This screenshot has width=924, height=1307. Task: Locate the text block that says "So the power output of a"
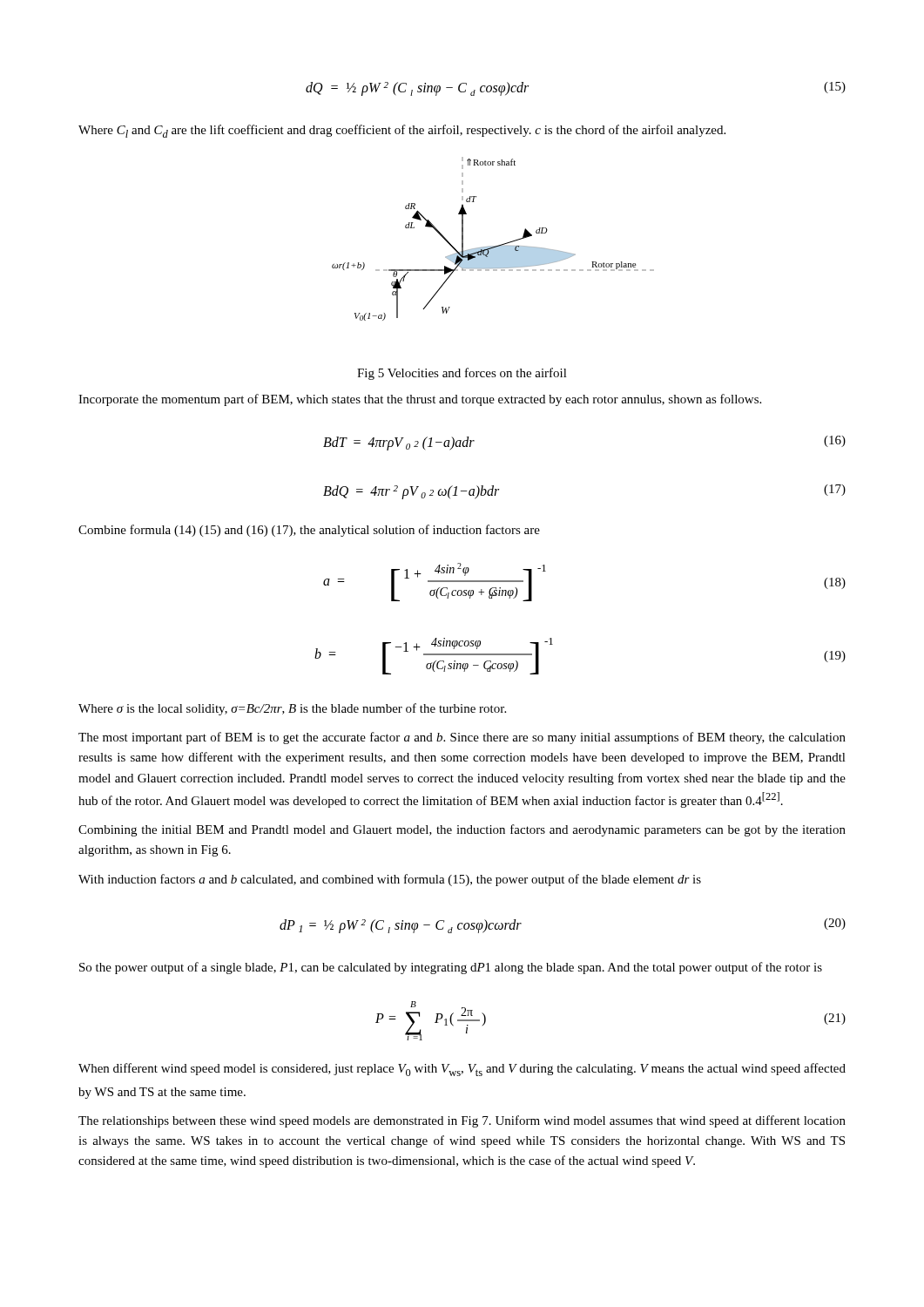click(x=450, y=967)
